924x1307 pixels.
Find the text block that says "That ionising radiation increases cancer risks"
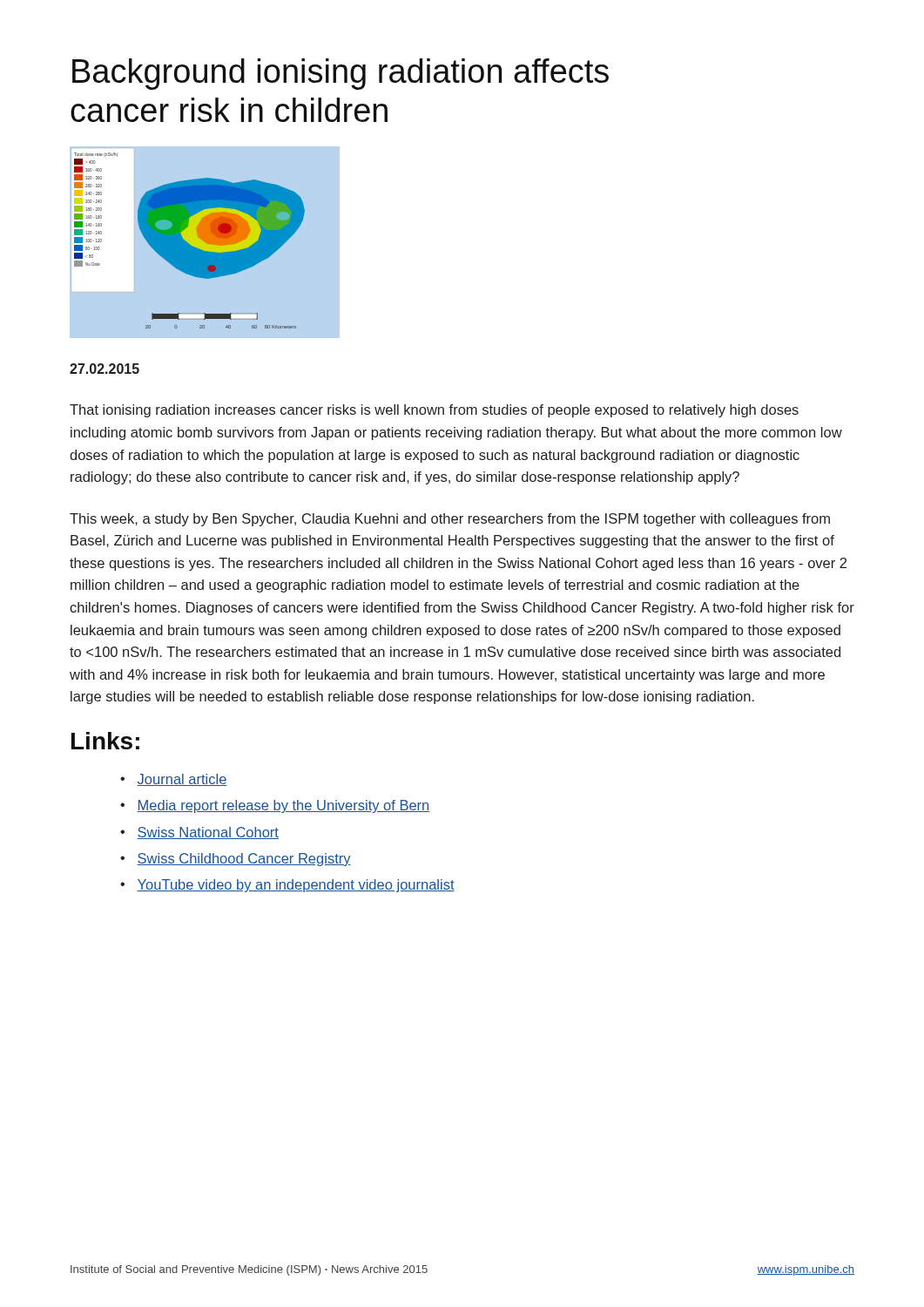[x=456, y=443]
